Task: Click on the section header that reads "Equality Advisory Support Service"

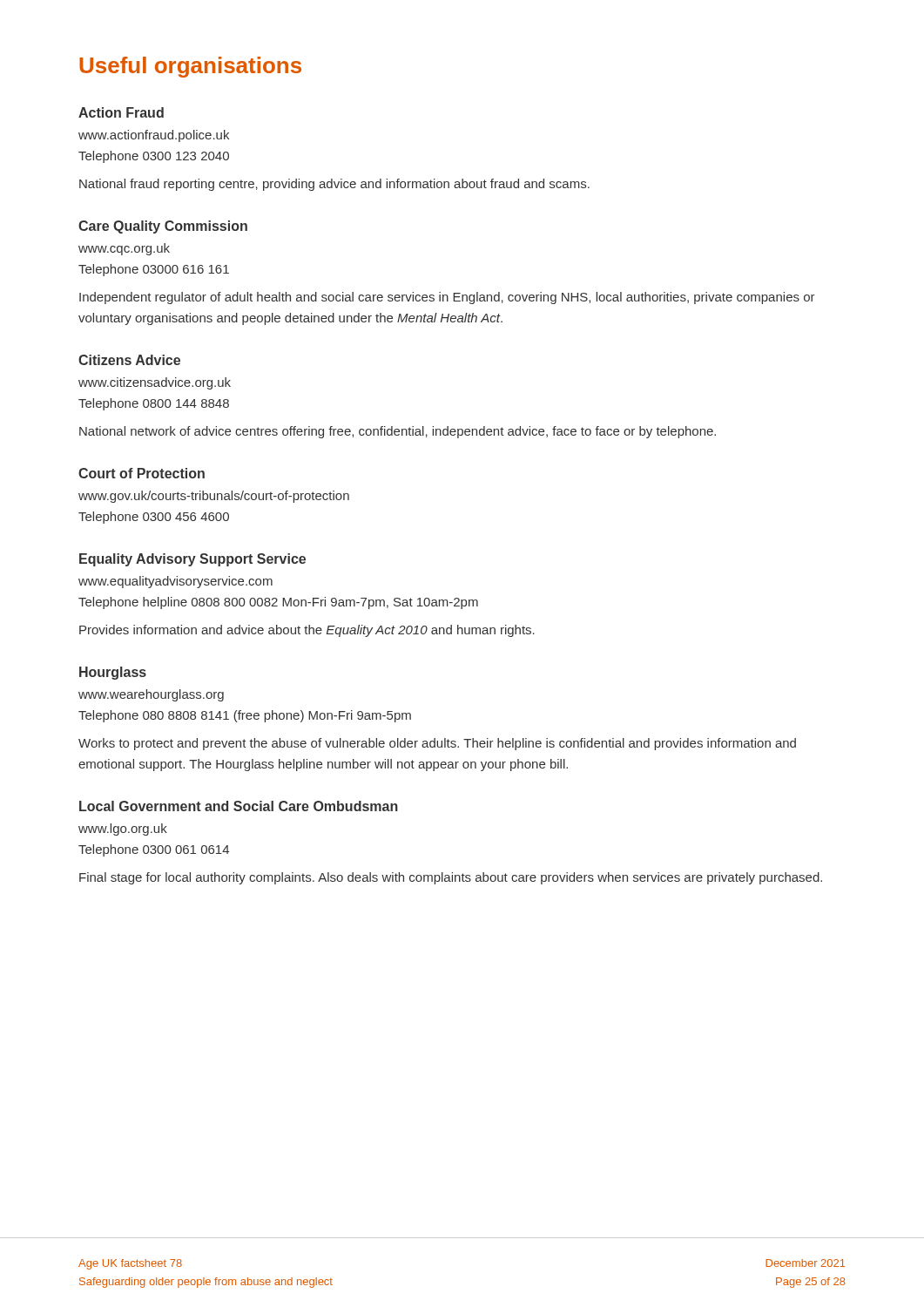Action: (x=192, y=560)
